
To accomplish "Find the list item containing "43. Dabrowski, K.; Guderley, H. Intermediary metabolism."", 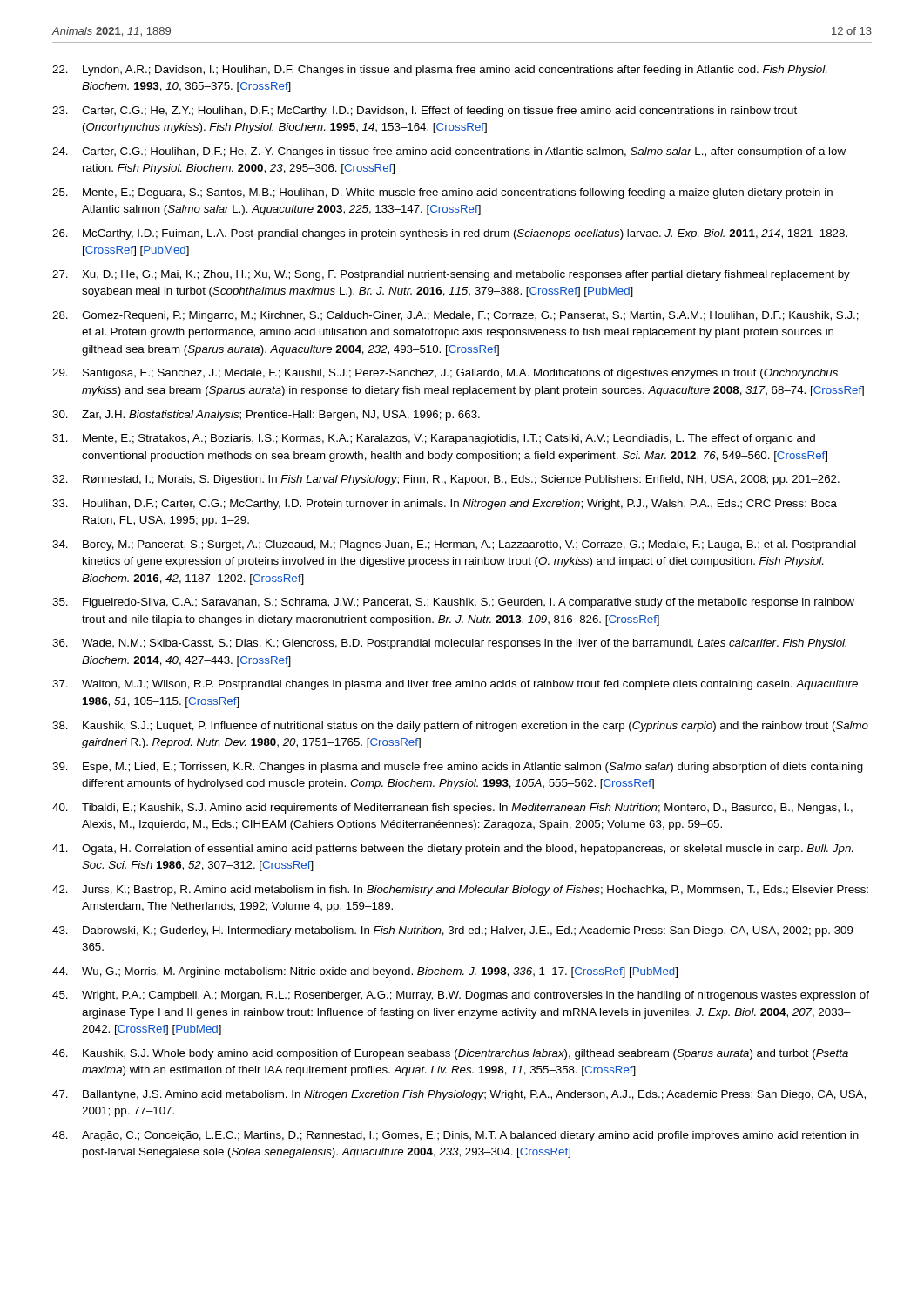I will click(x=462, y=938).
